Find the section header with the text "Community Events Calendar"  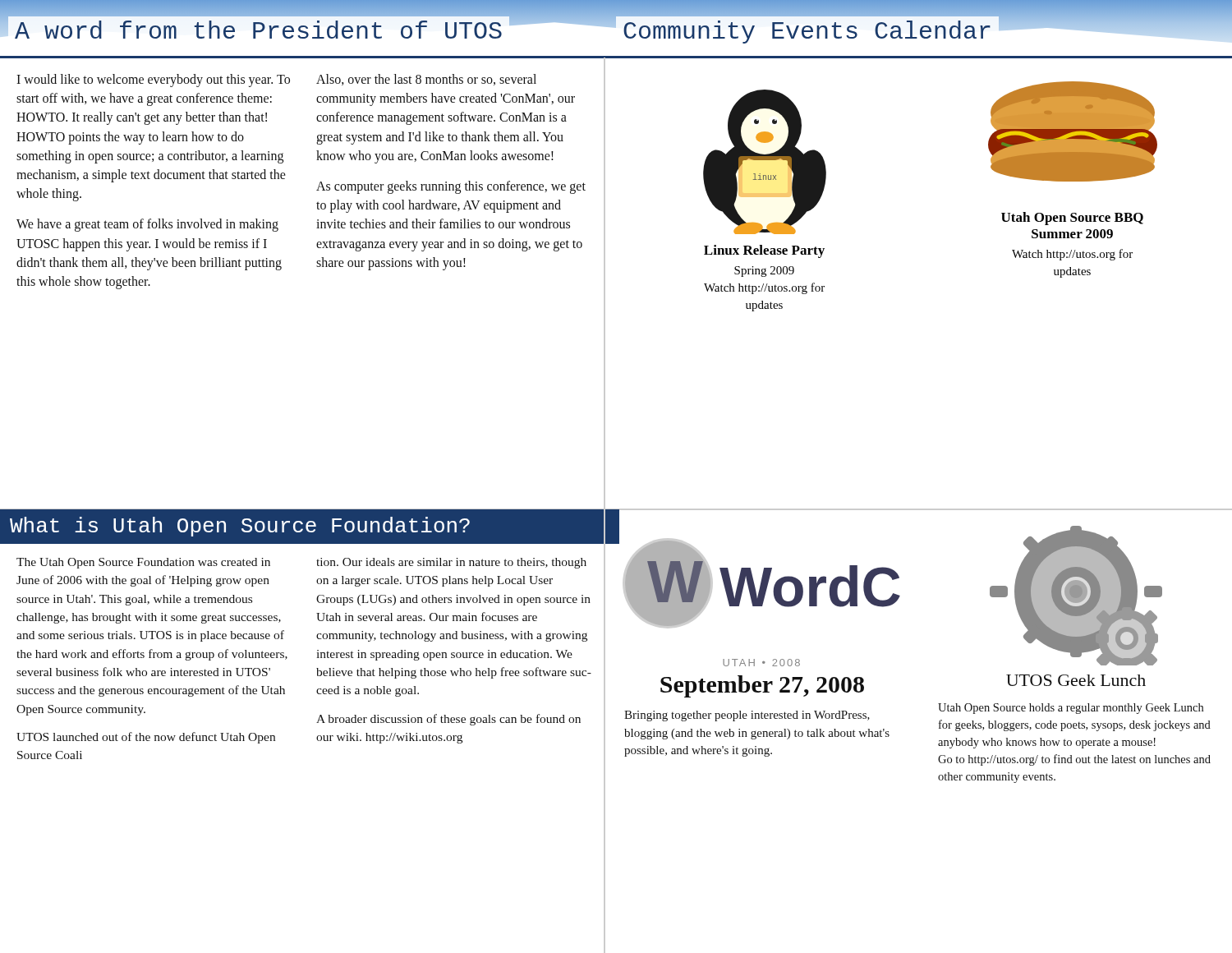(807, 32)
